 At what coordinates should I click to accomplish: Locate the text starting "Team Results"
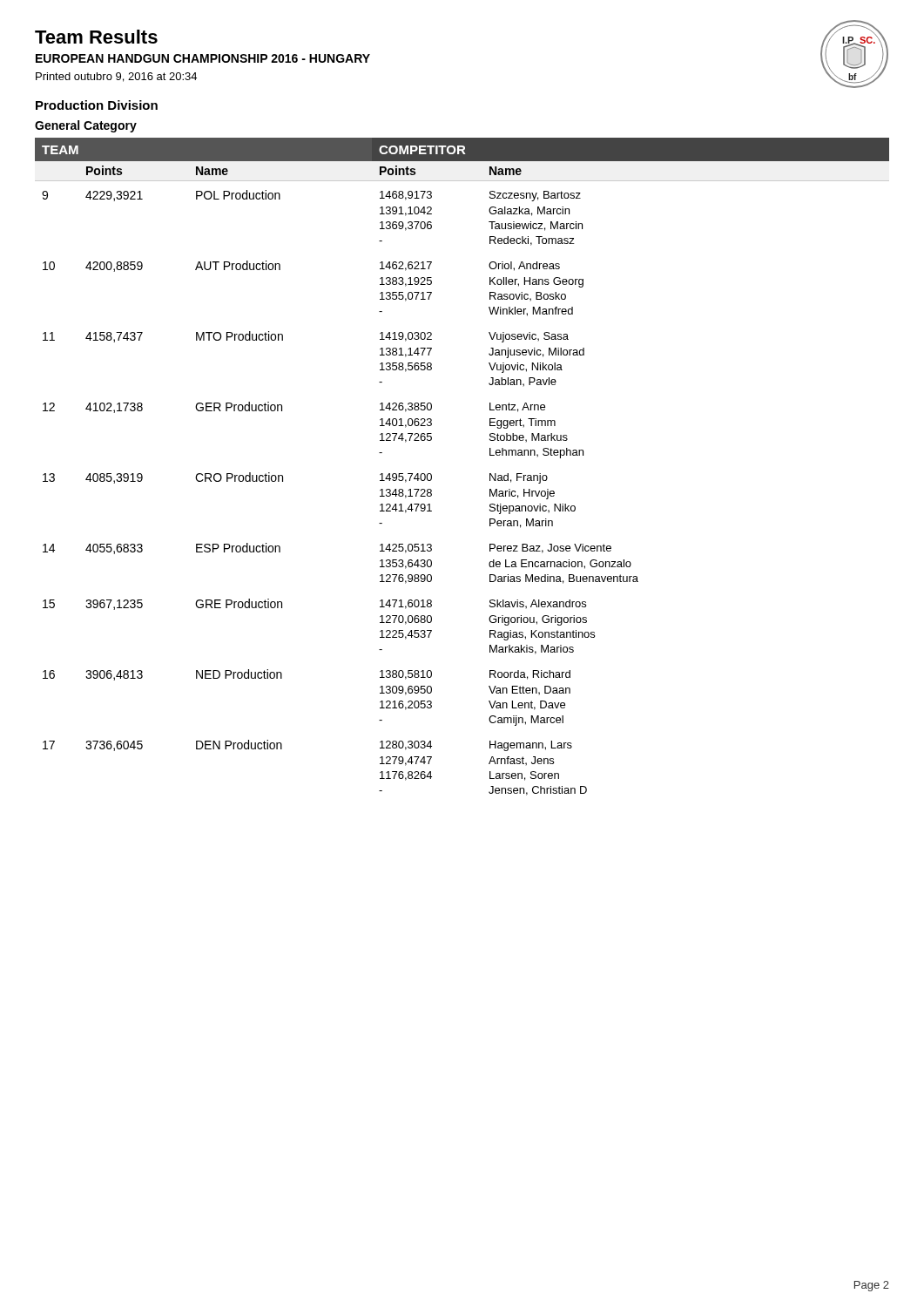click(96, 37)
